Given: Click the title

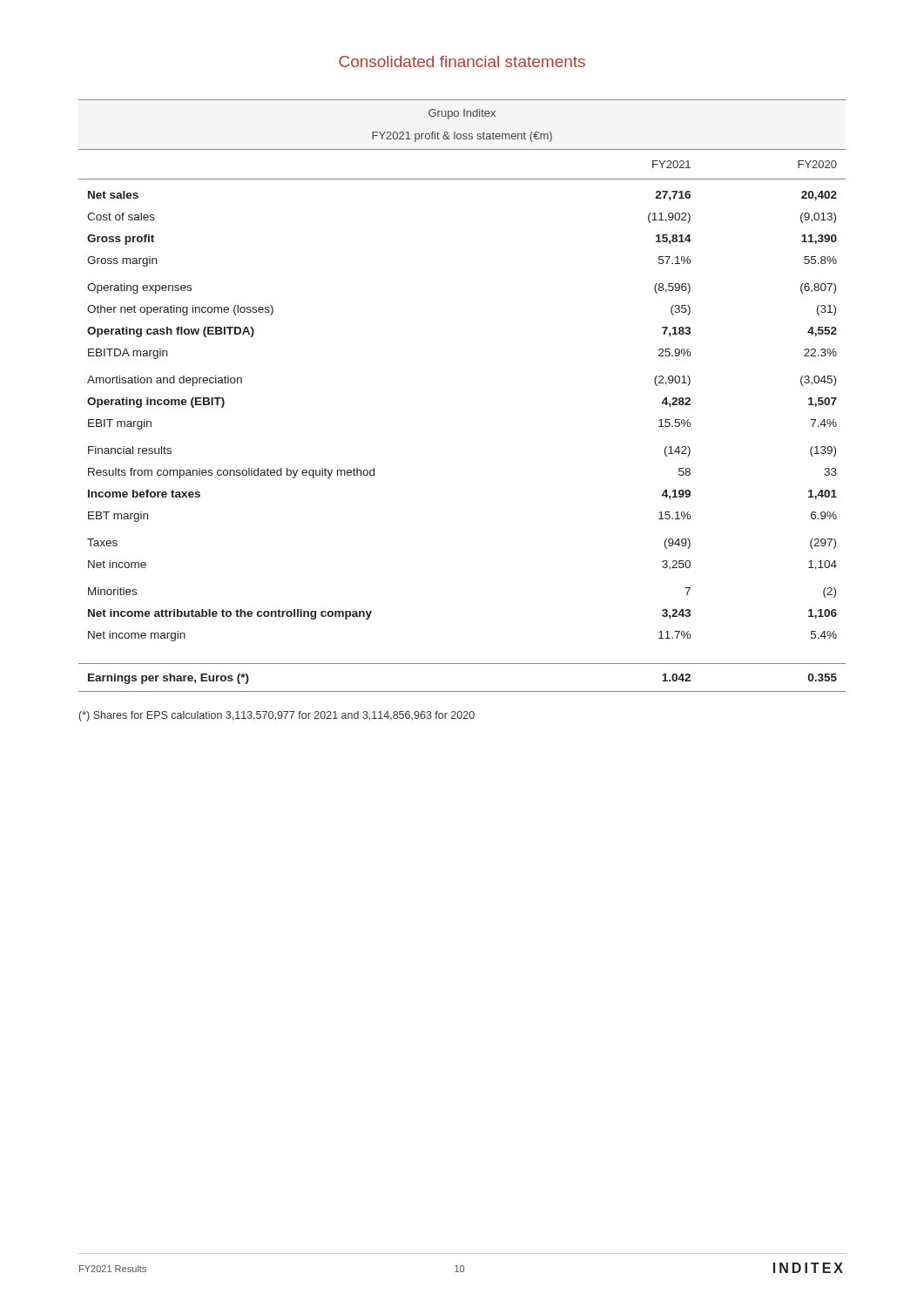Looking at the screenshot, I should pyautogui.click(x=462, y=61).
